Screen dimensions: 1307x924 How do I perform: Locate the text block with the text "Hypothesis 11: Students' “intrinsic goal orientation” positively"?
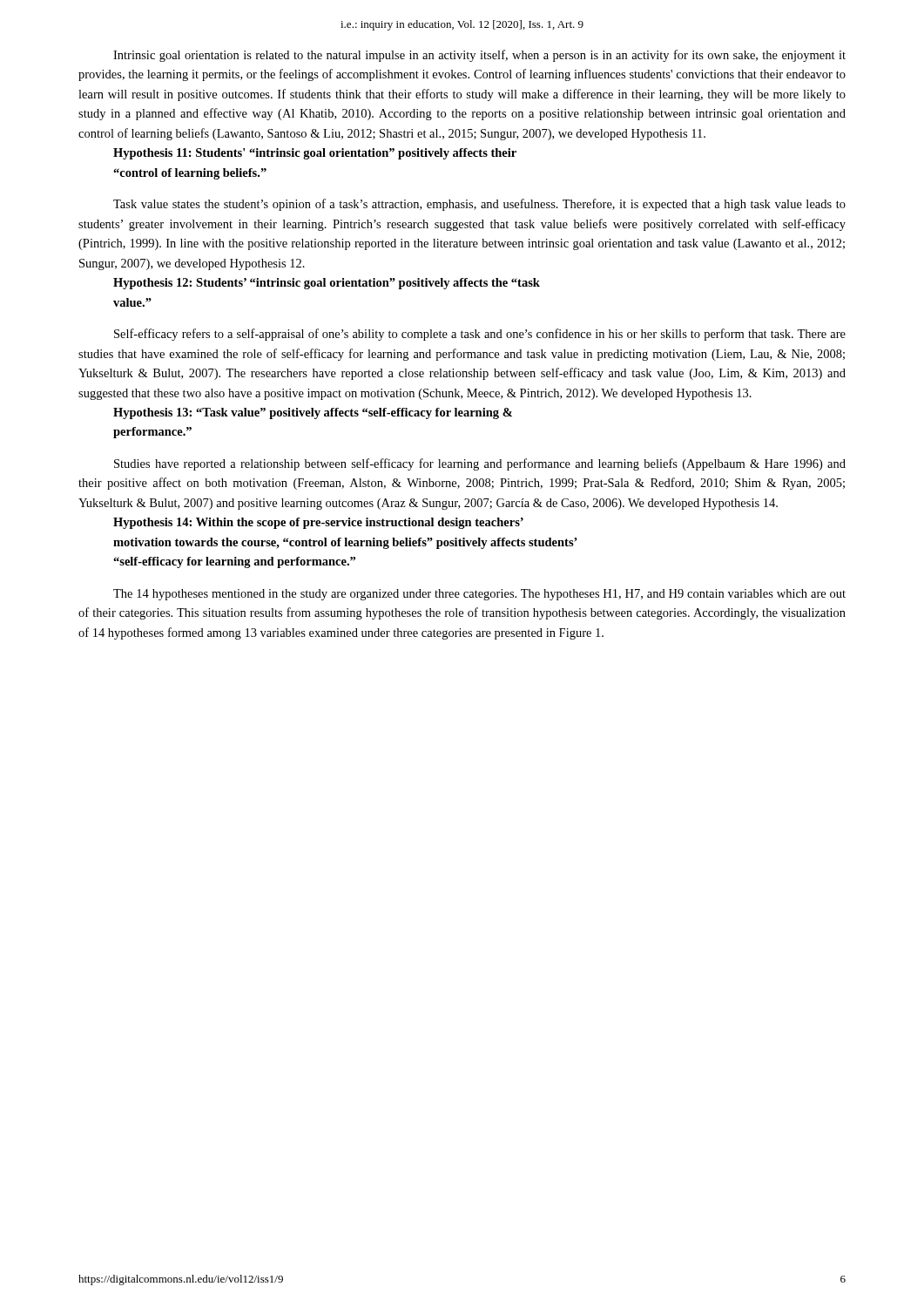[x=462, y=163]
